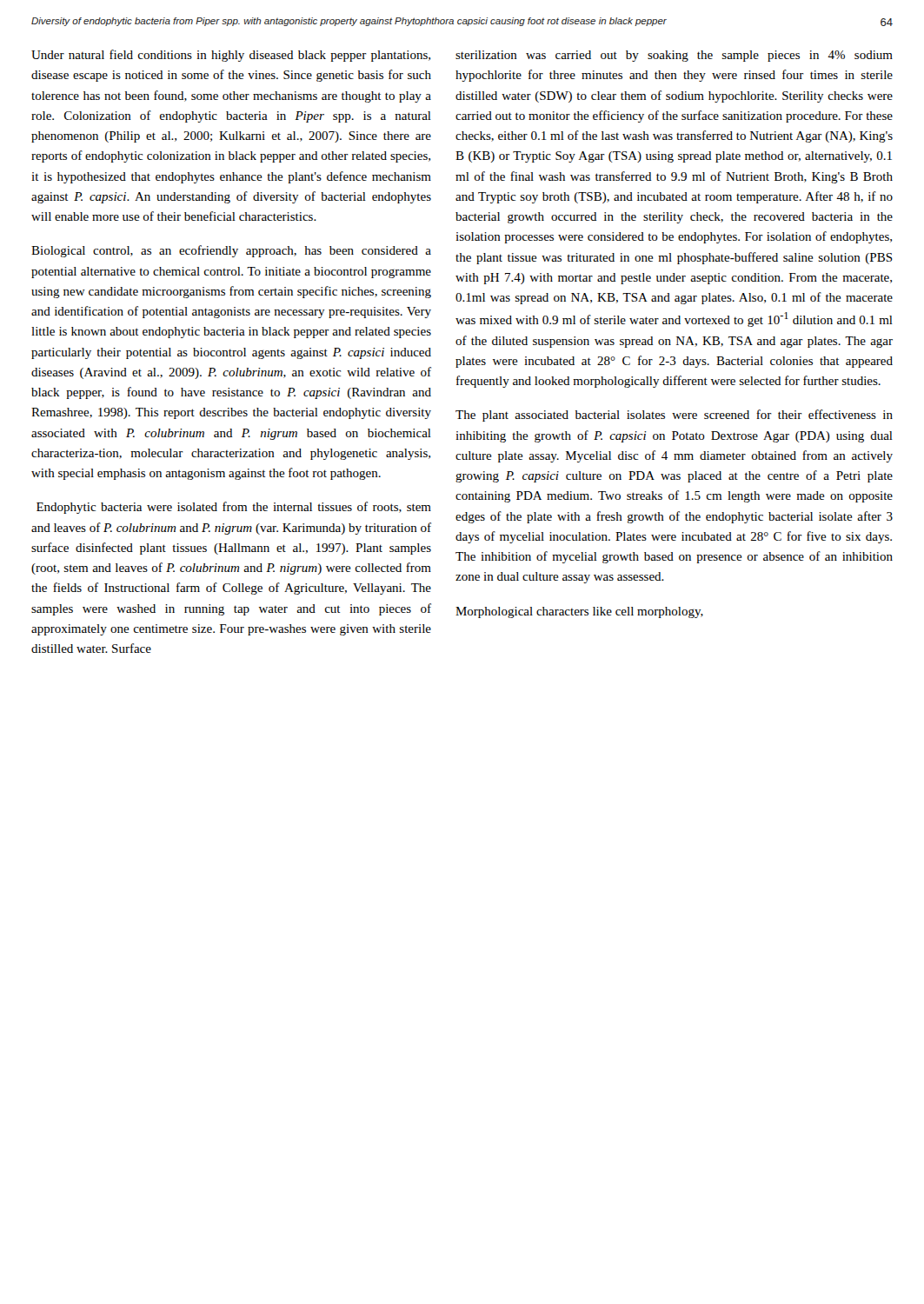Locate the text block that says "The plant associated bacterial"

click(674, 496)
